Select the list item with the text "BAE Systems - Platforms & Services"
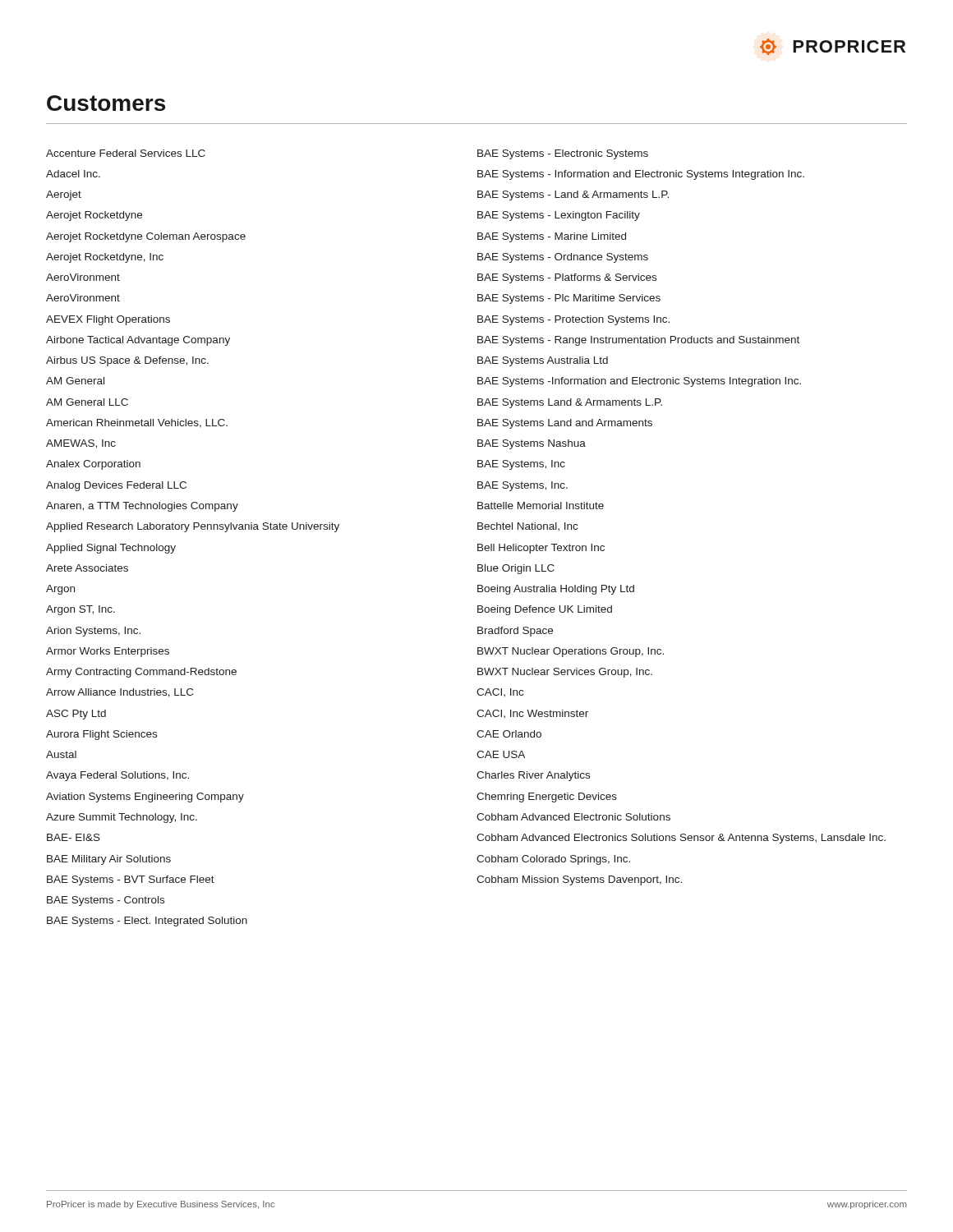Image resolution: width=953 pixels, height=1232 pixels. 567,277
